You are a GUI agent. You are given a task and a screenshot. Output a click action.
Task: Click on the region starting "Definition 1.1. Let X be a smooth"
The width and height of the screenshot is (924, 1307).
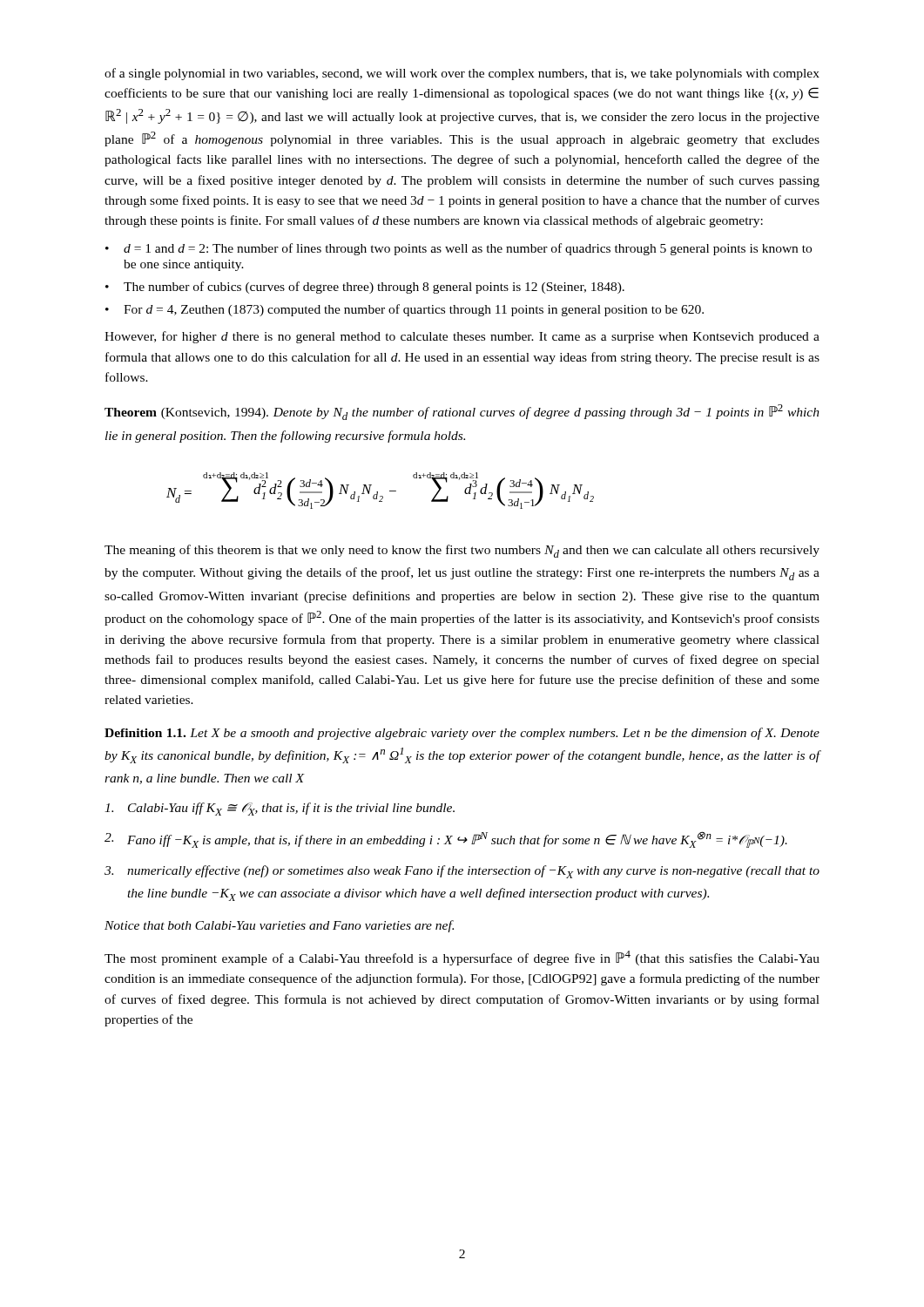[462, 755]
